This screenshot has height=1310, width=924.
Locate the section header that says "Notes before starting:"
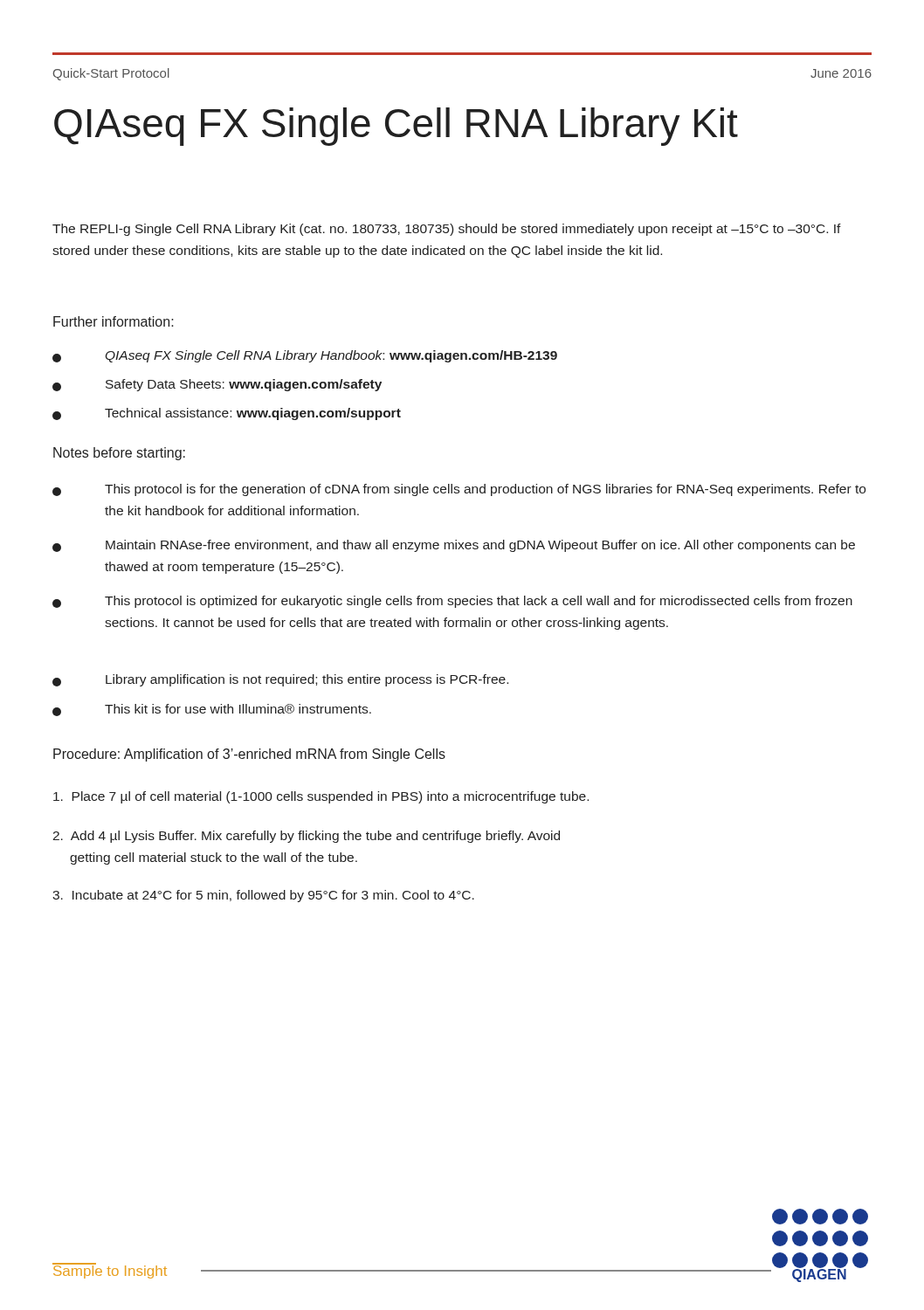coord(119,453)
